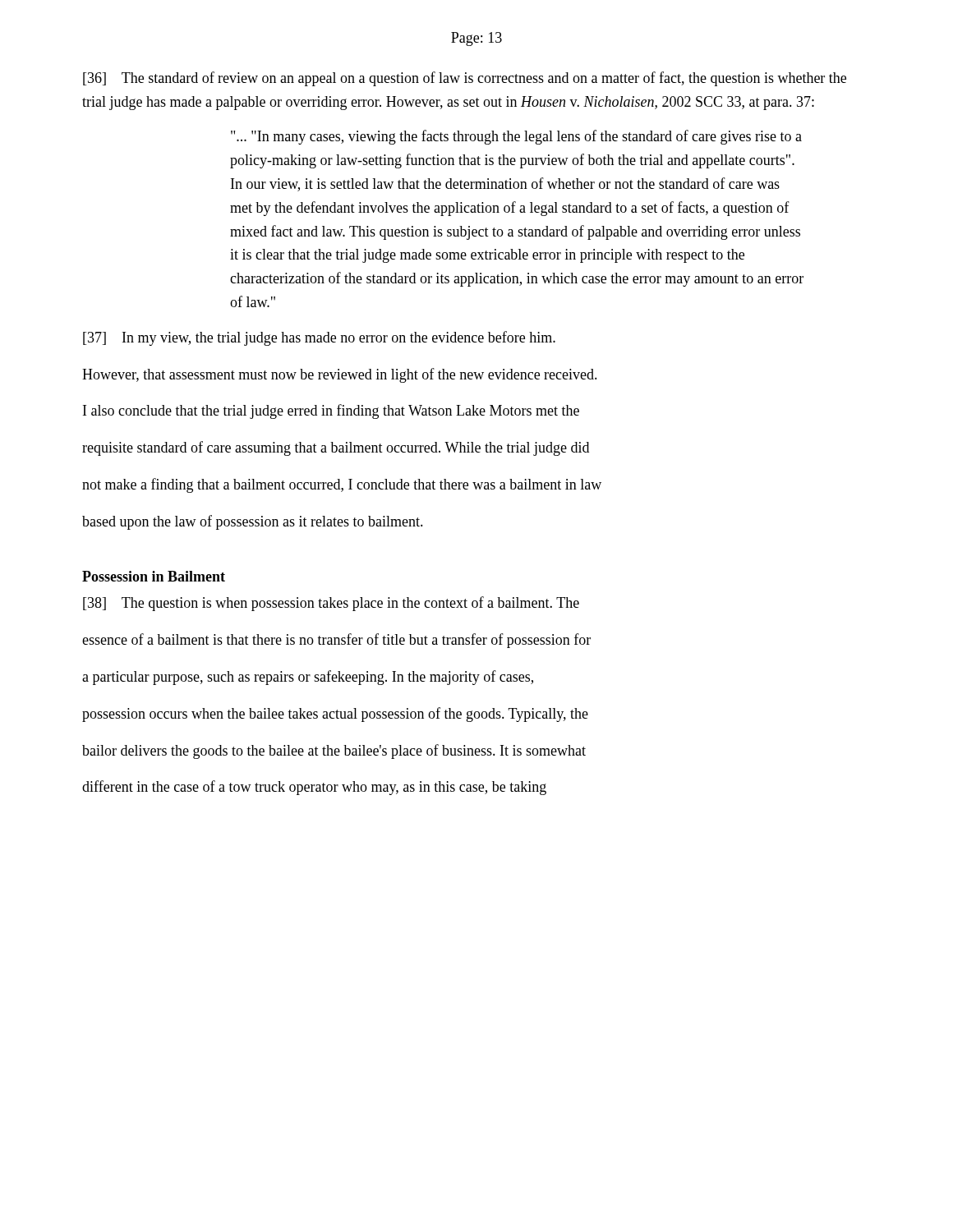Viewport: 953px width, 1232px height.
Task: Find the text block that reads "not make a finding that"
Action: click(x=342, y=485)
